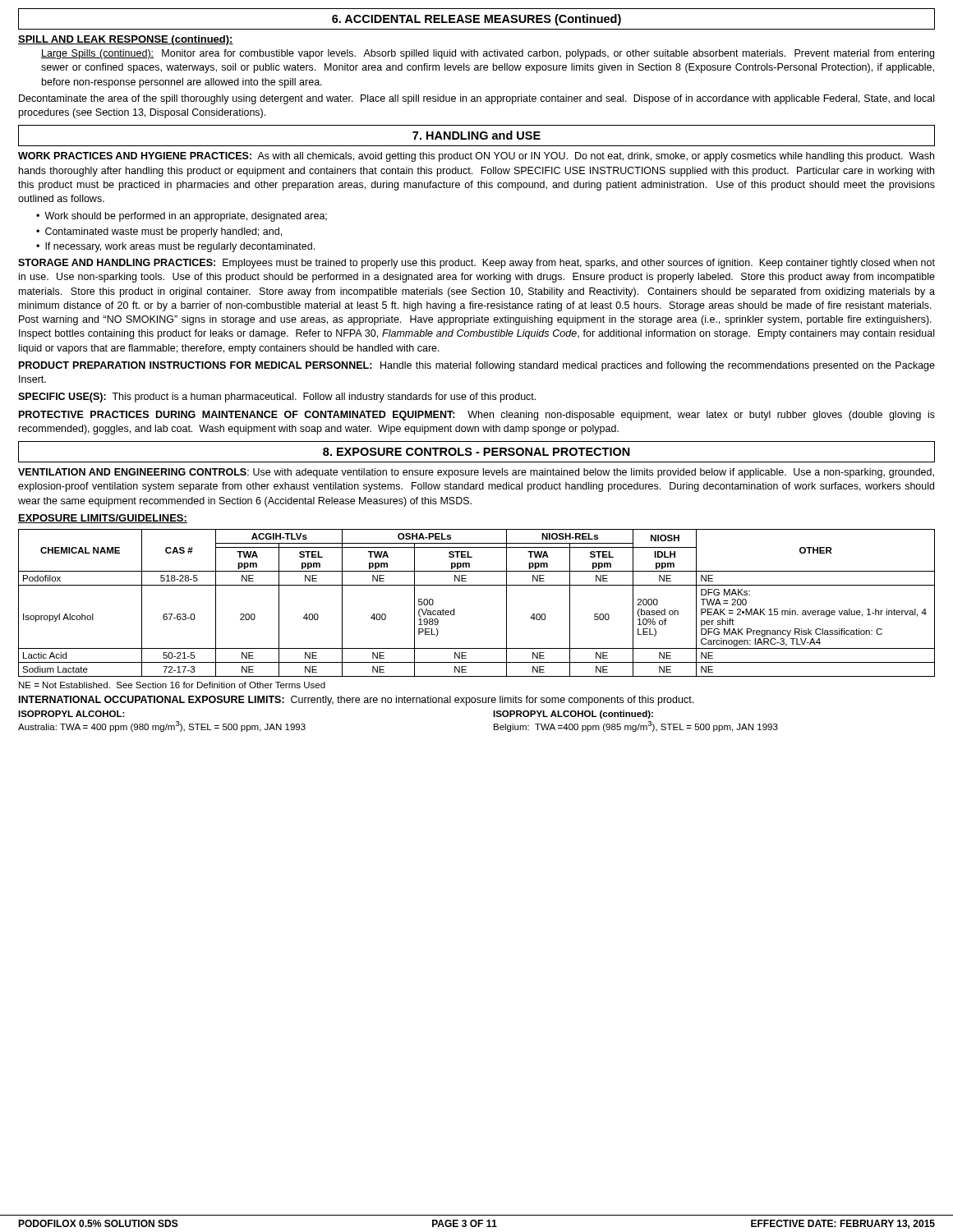
Task: Point to the block starting "ISOPROPYL ALCOHOL (continued):"
Action: click(635, 720)
